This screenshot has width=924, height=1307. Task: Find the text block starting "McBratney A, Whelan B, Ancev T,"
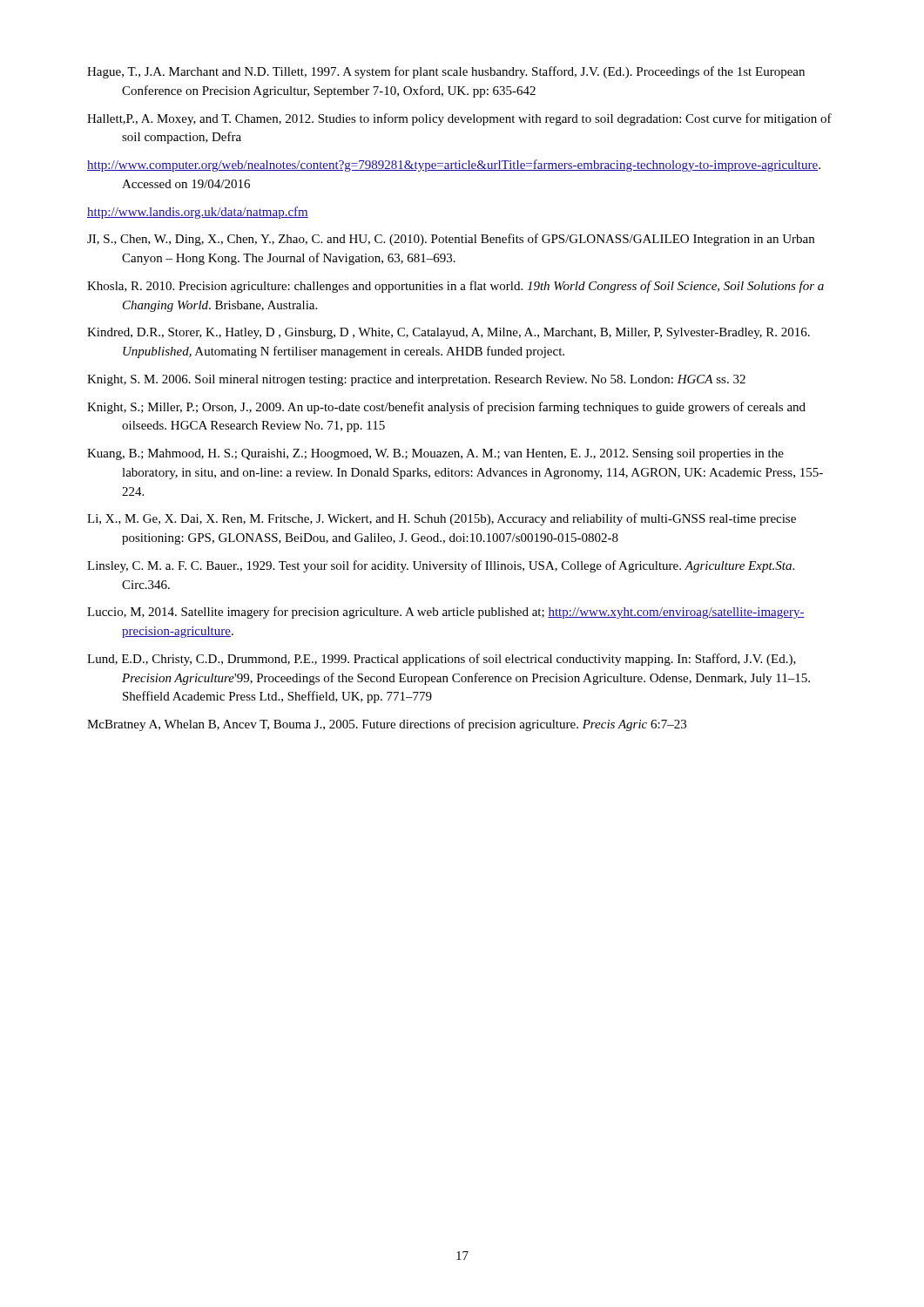coord(387,724)
